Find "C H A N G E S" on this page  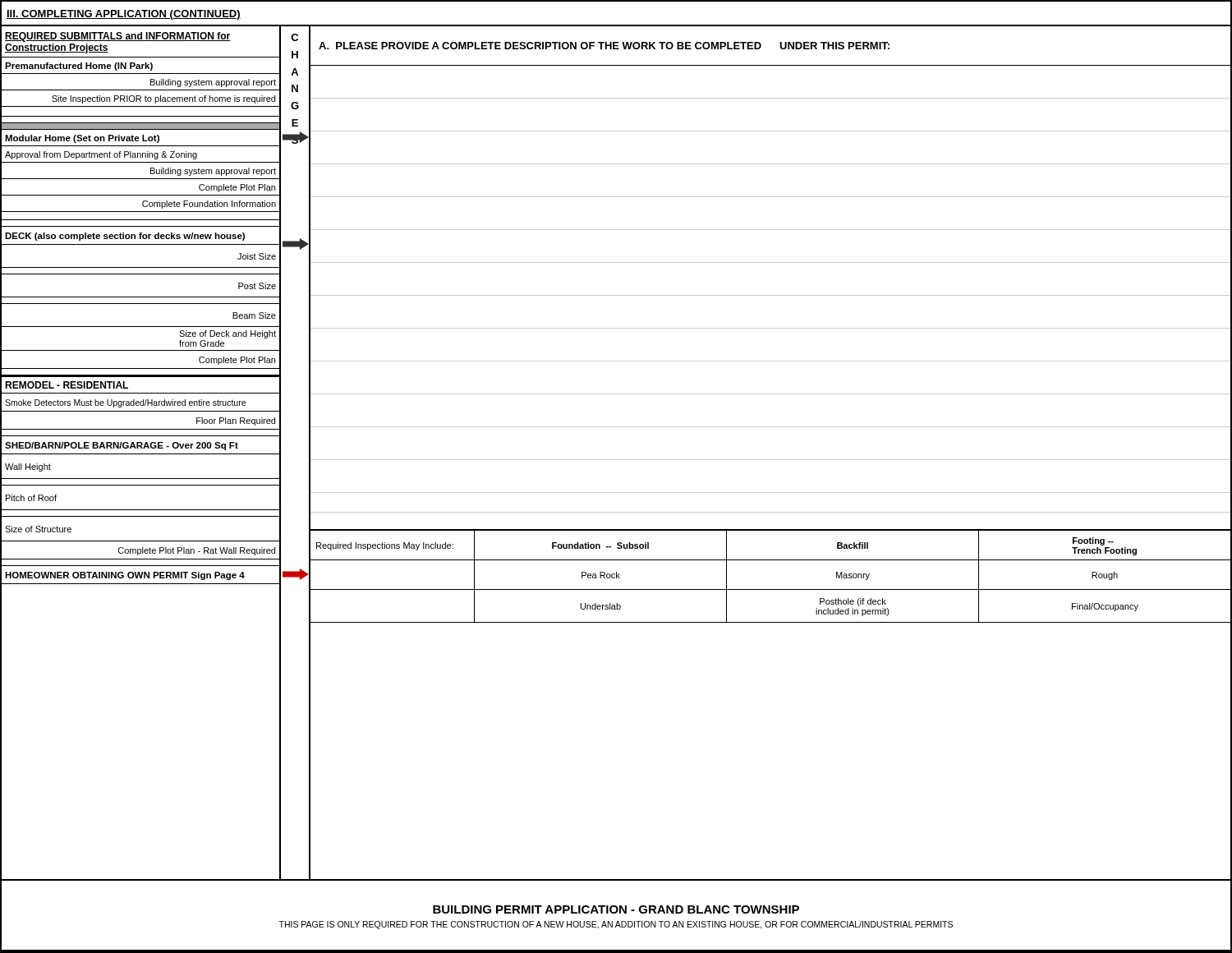(295, 89)
